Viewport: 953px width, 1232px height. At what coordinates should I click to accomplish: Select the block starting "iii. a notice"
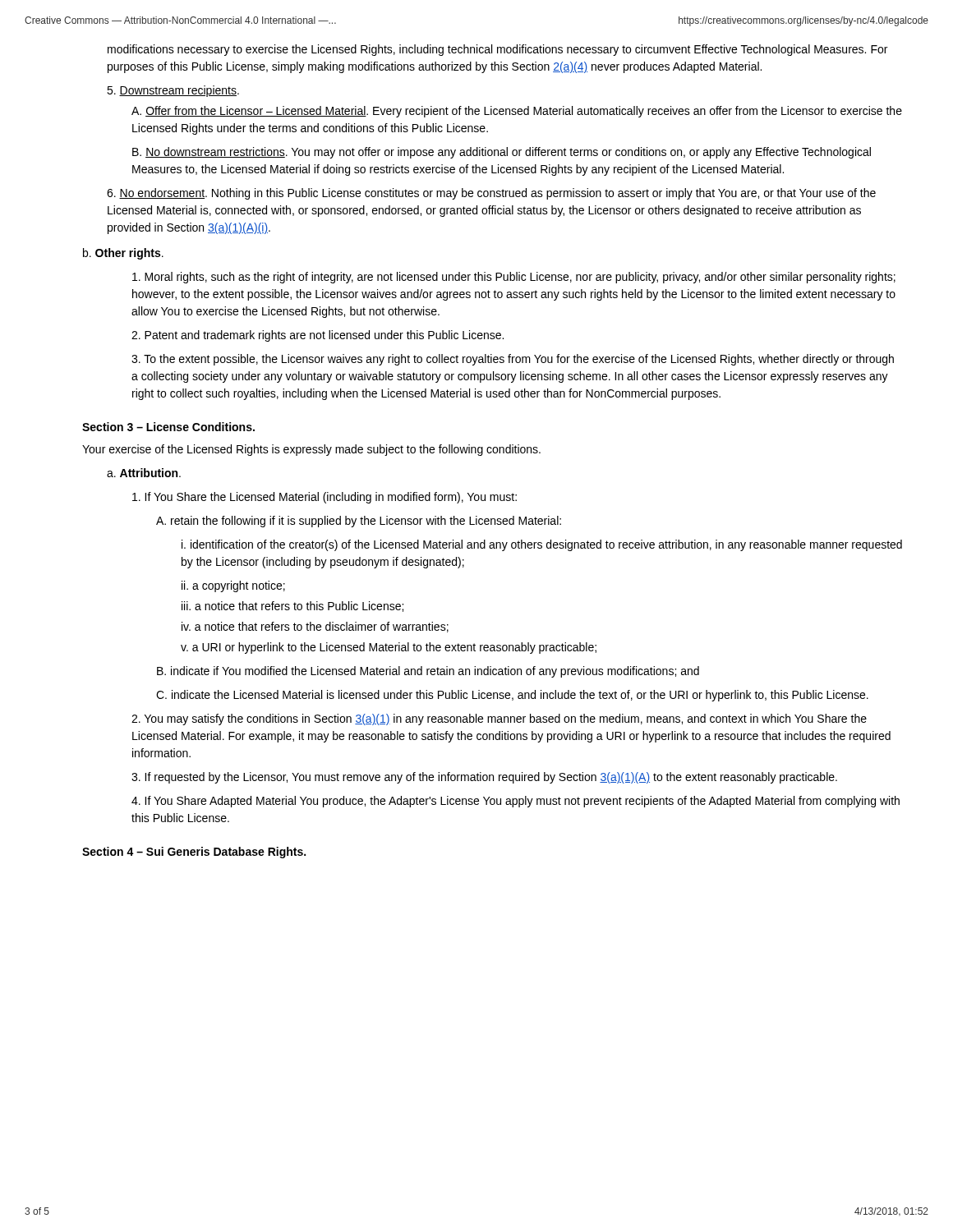[293, 606]
